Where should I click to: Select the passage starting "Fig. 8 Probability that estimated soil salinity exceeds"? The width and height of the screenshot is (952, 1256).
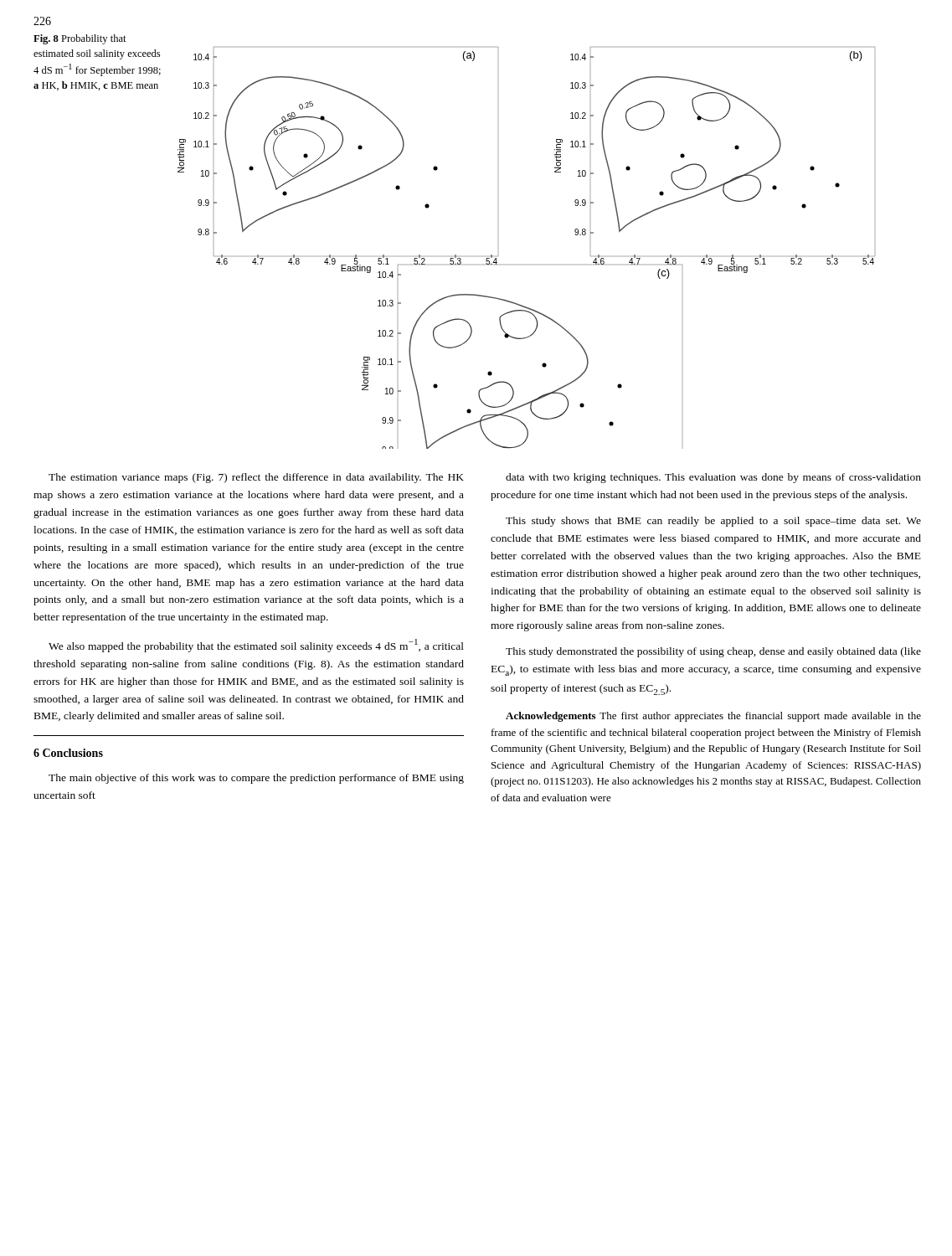[x=97, y=62]
